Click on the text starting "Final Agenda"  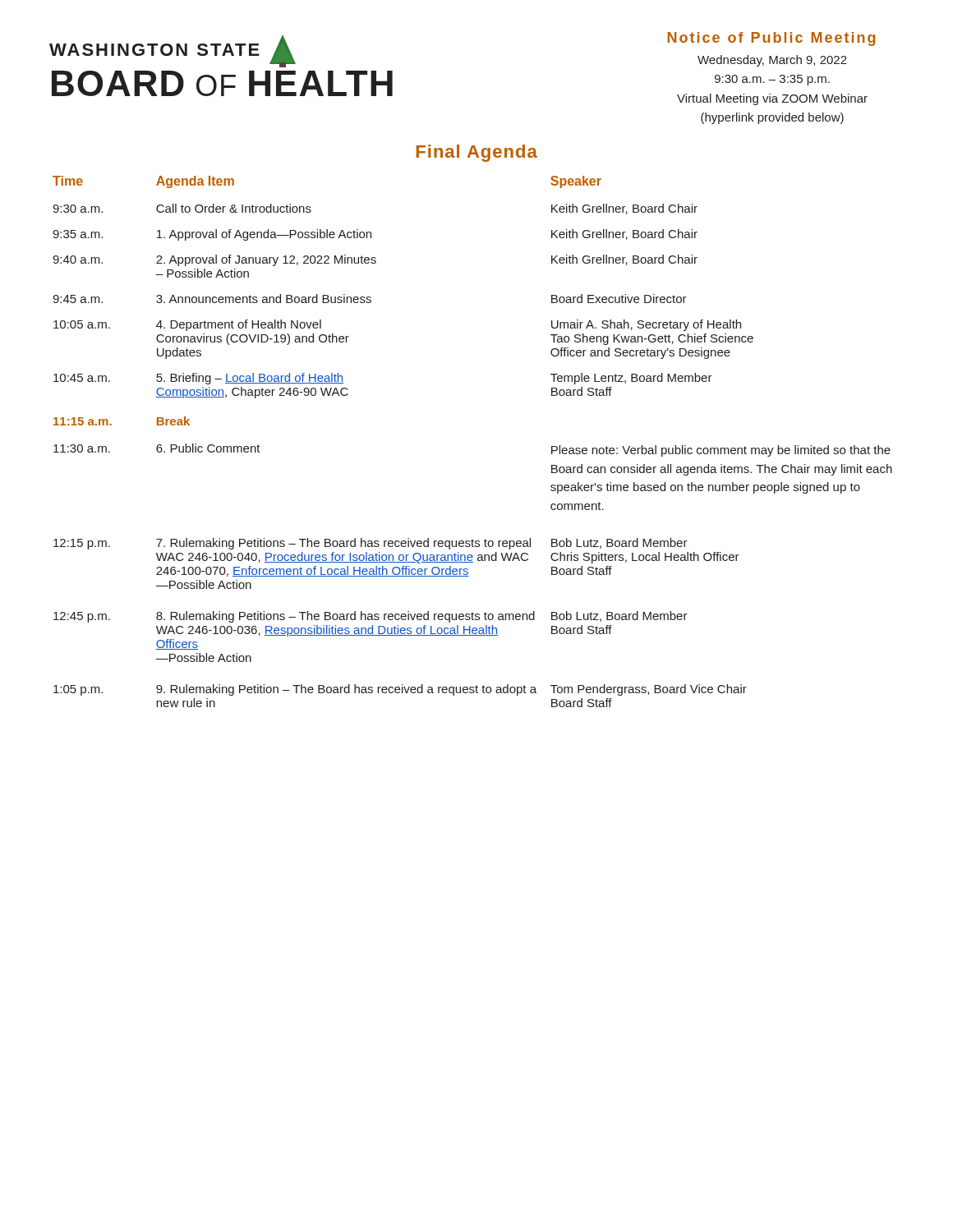(x=476, y=152)
